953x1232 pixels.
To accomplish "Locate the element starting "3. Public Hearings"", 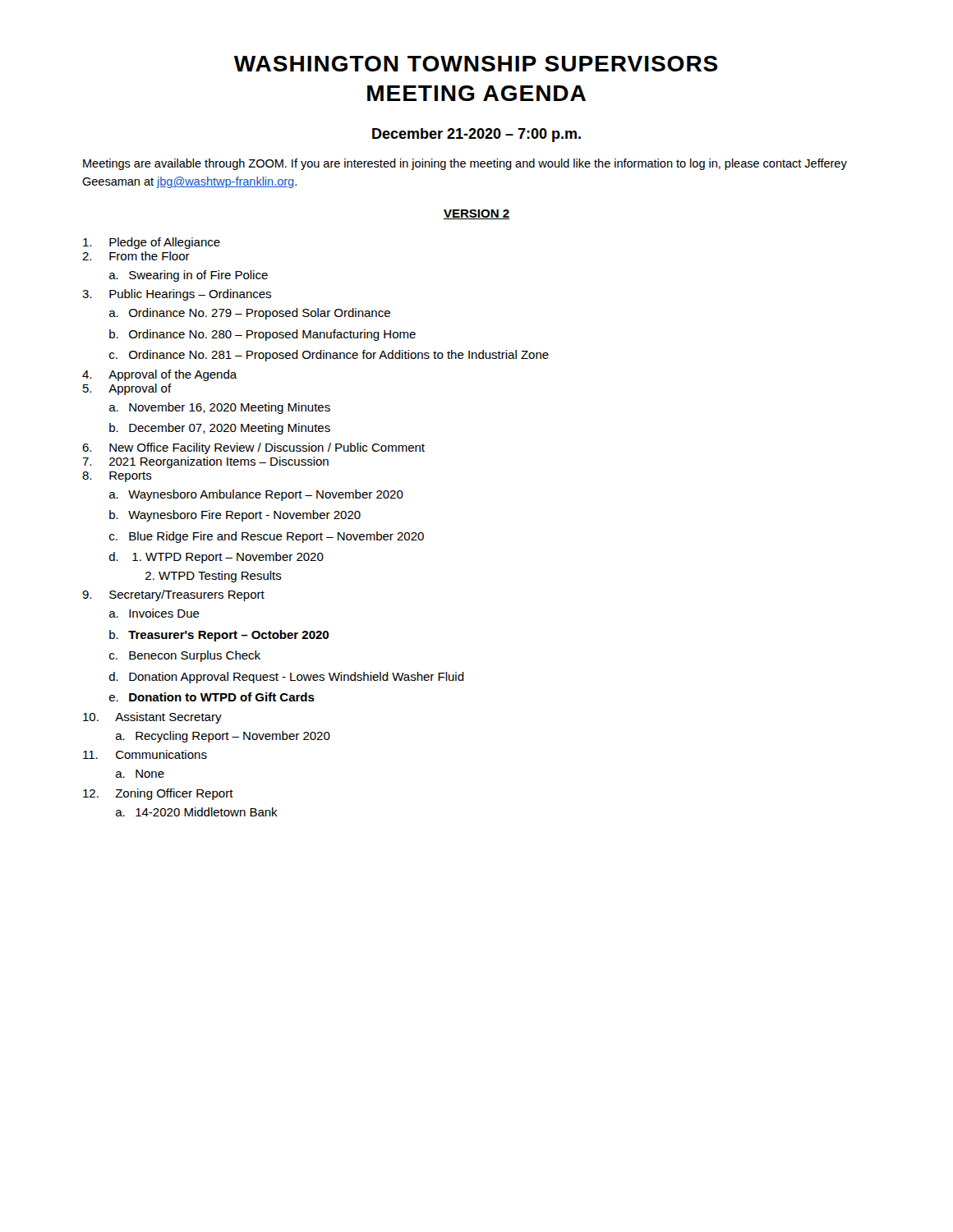I will point(177,295).
